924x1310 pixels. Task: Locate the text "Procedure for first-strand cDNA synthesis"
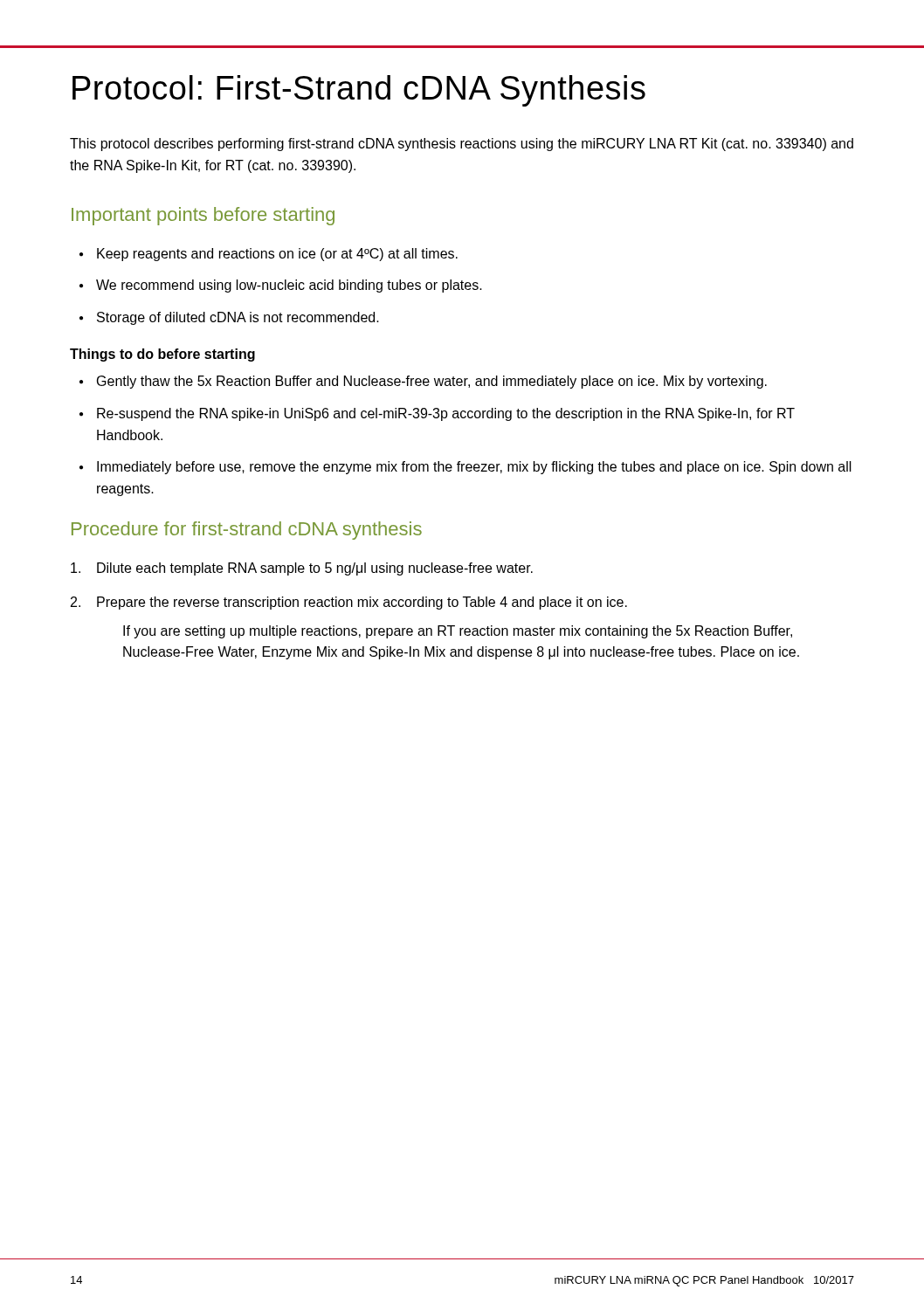click(247, 531)
